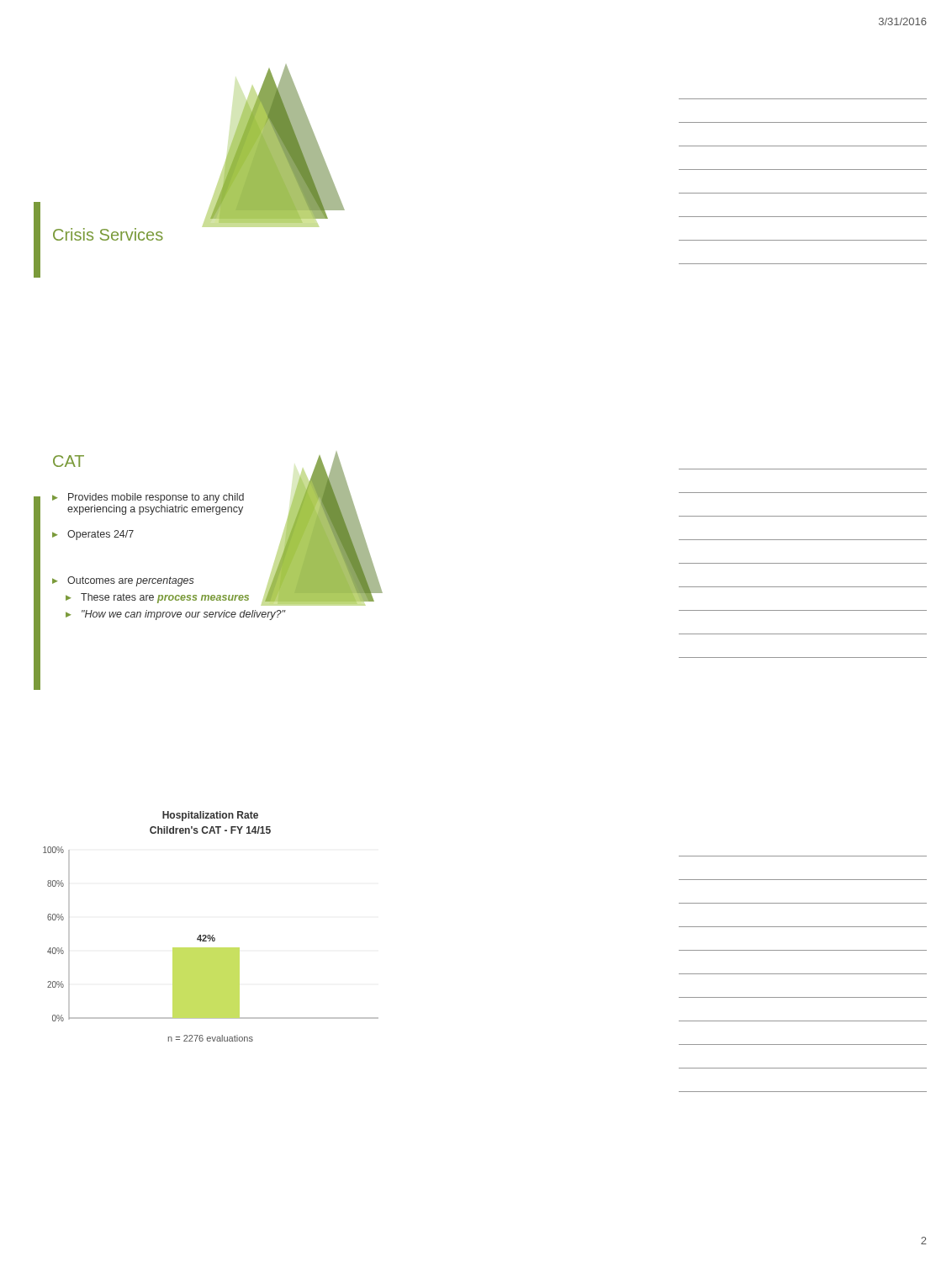Locate the title that says "Crisis Services"
Viewport: 952px width, 1262px height.
pos(108,235)
